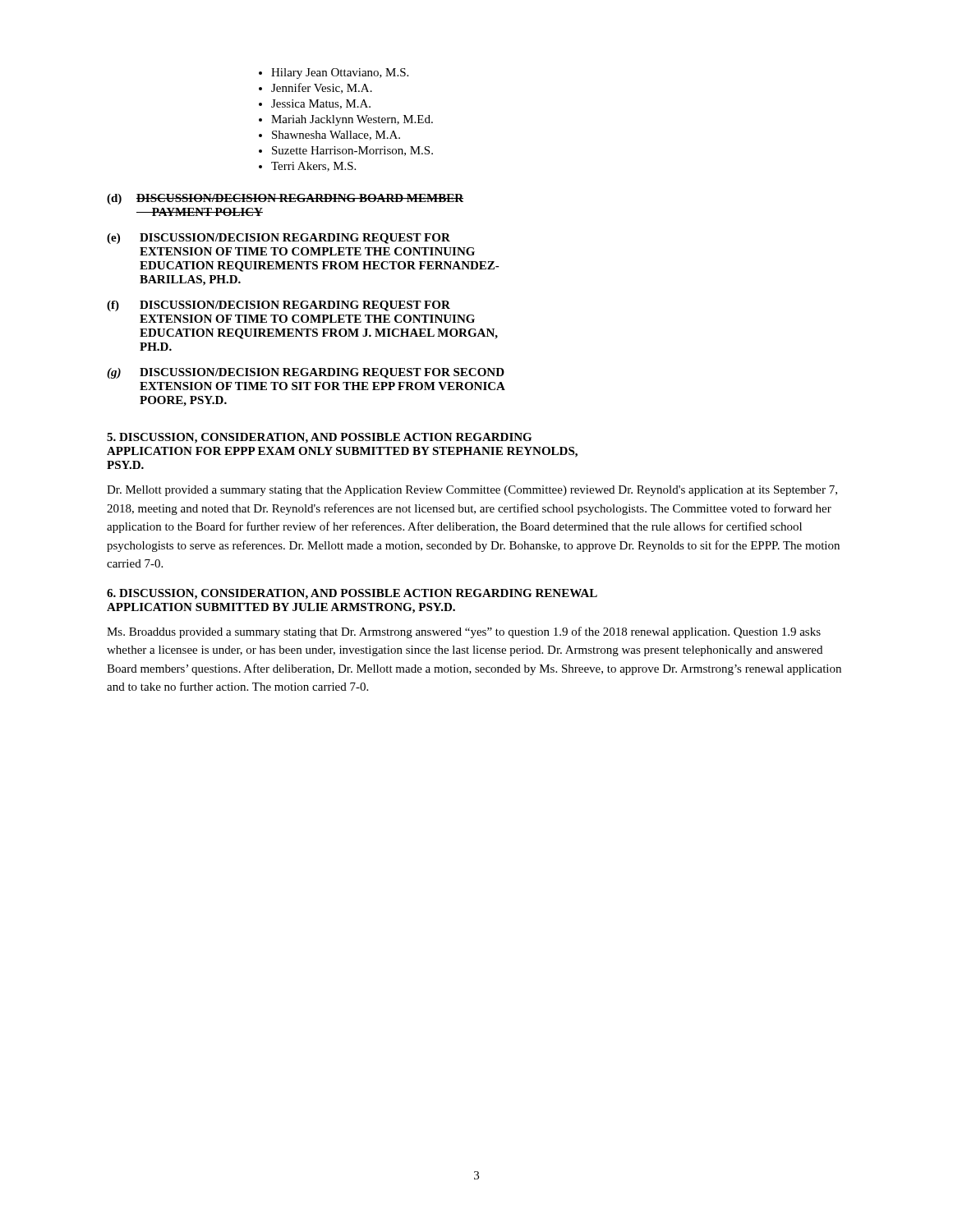The width and height of the screenshot is (953, 1232).
Task: Locate the text "Hilary Jean Ottaviano, M.S."
Action: pos(340,74)
